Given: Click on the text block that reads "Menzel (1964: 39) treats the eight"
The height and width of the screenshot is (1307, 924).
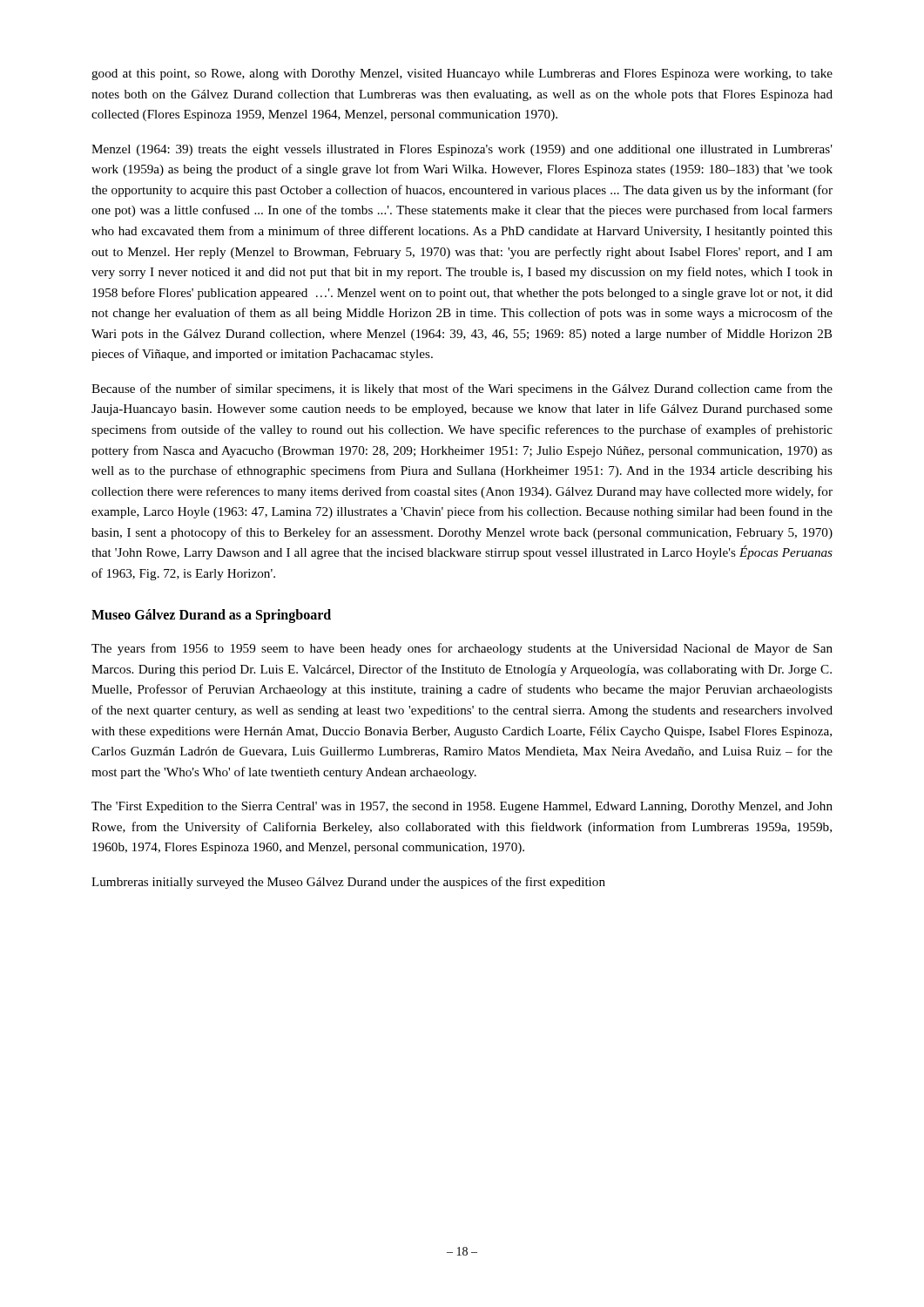Looking at the screenshot, I should click(x=462, y=251).
